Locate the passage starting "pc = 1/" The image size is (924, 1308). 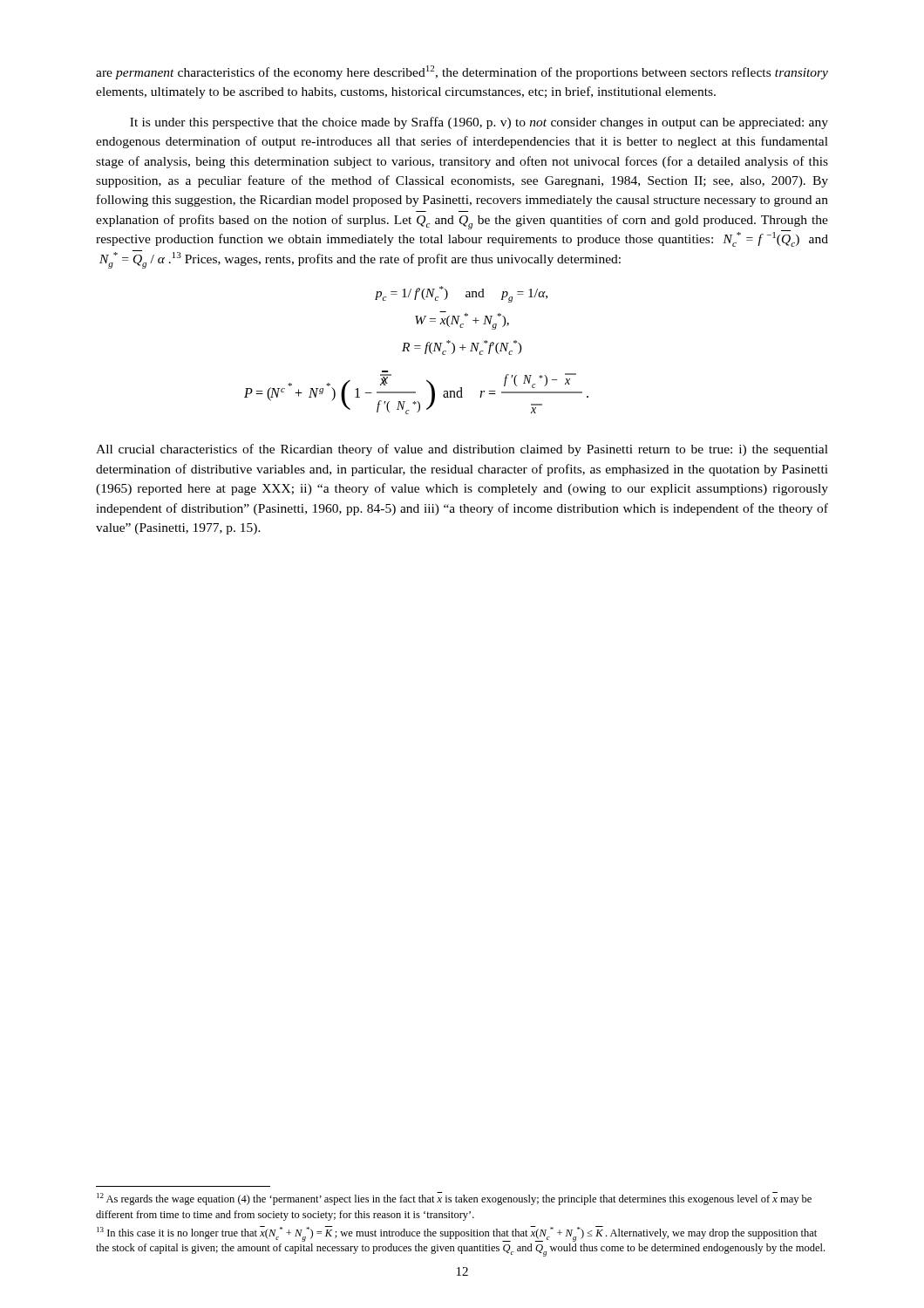[x=462, y=293]
